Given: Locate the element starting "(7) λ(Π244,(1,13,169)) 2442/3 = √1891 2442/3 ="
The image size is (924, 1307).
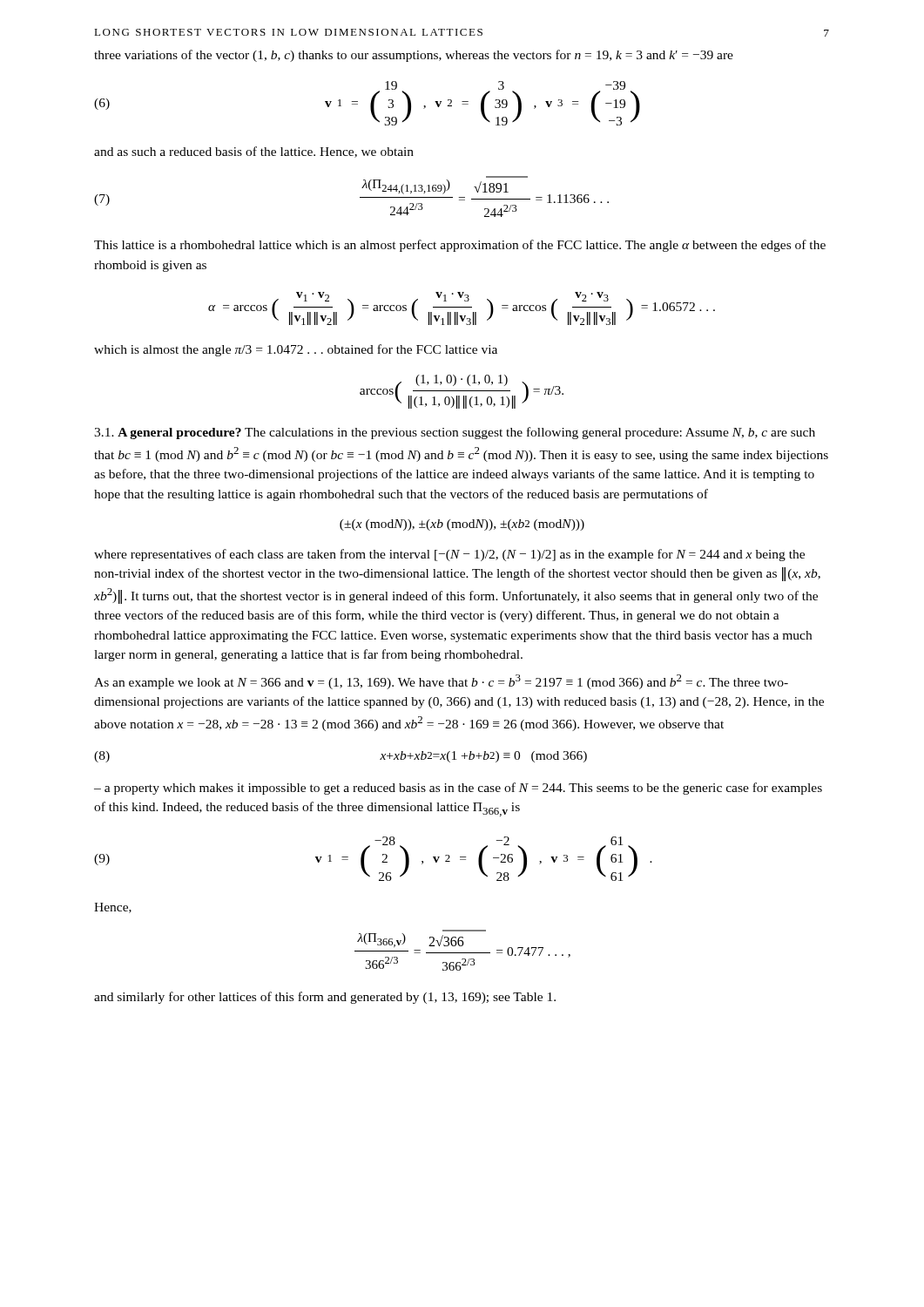Looking at the screenshot, I should pyautogui.click(x=462, y=198).
